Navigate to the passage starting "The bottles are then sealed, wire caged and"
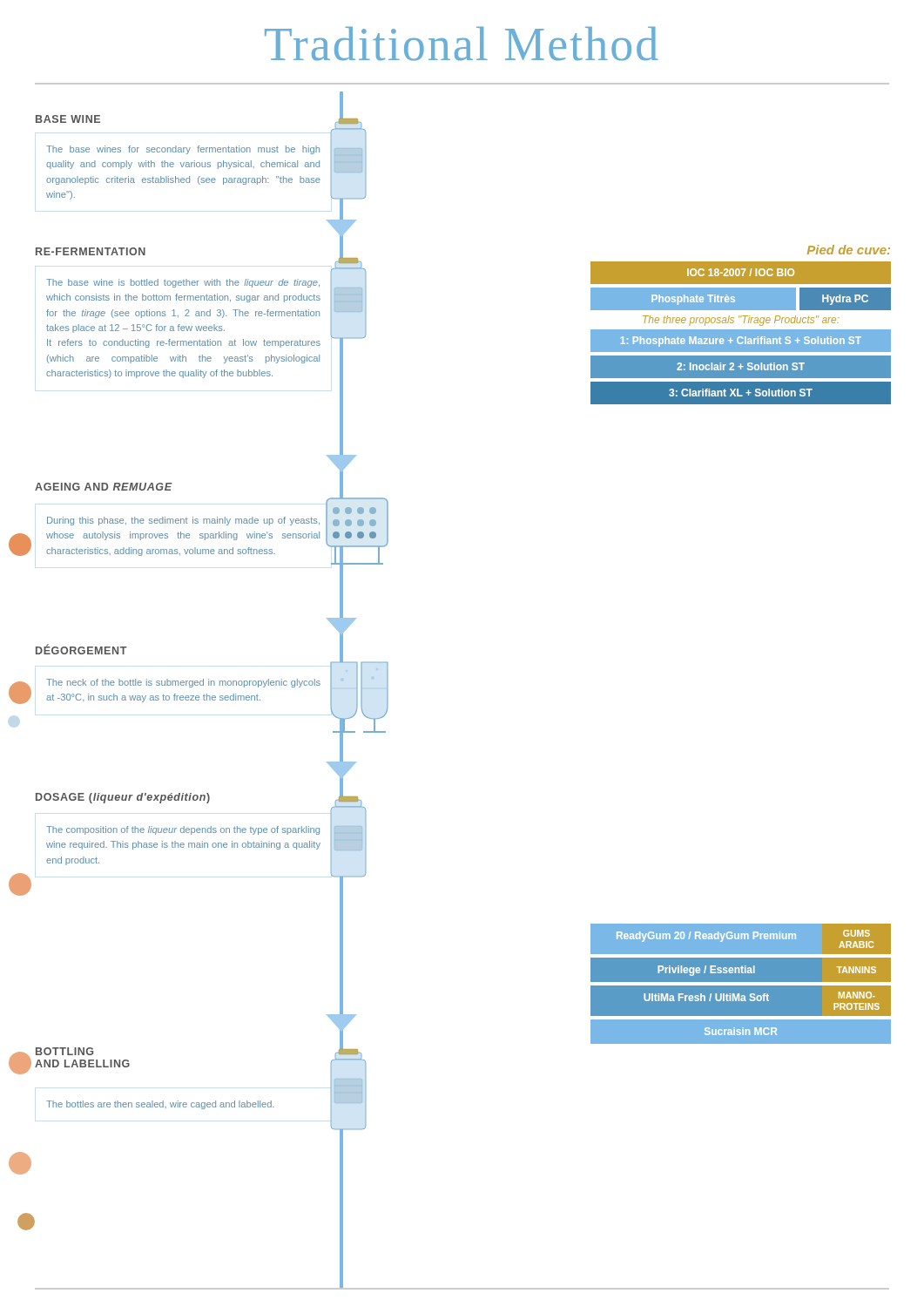This screenshot has height=1307, width=924. click(183, 1105)
